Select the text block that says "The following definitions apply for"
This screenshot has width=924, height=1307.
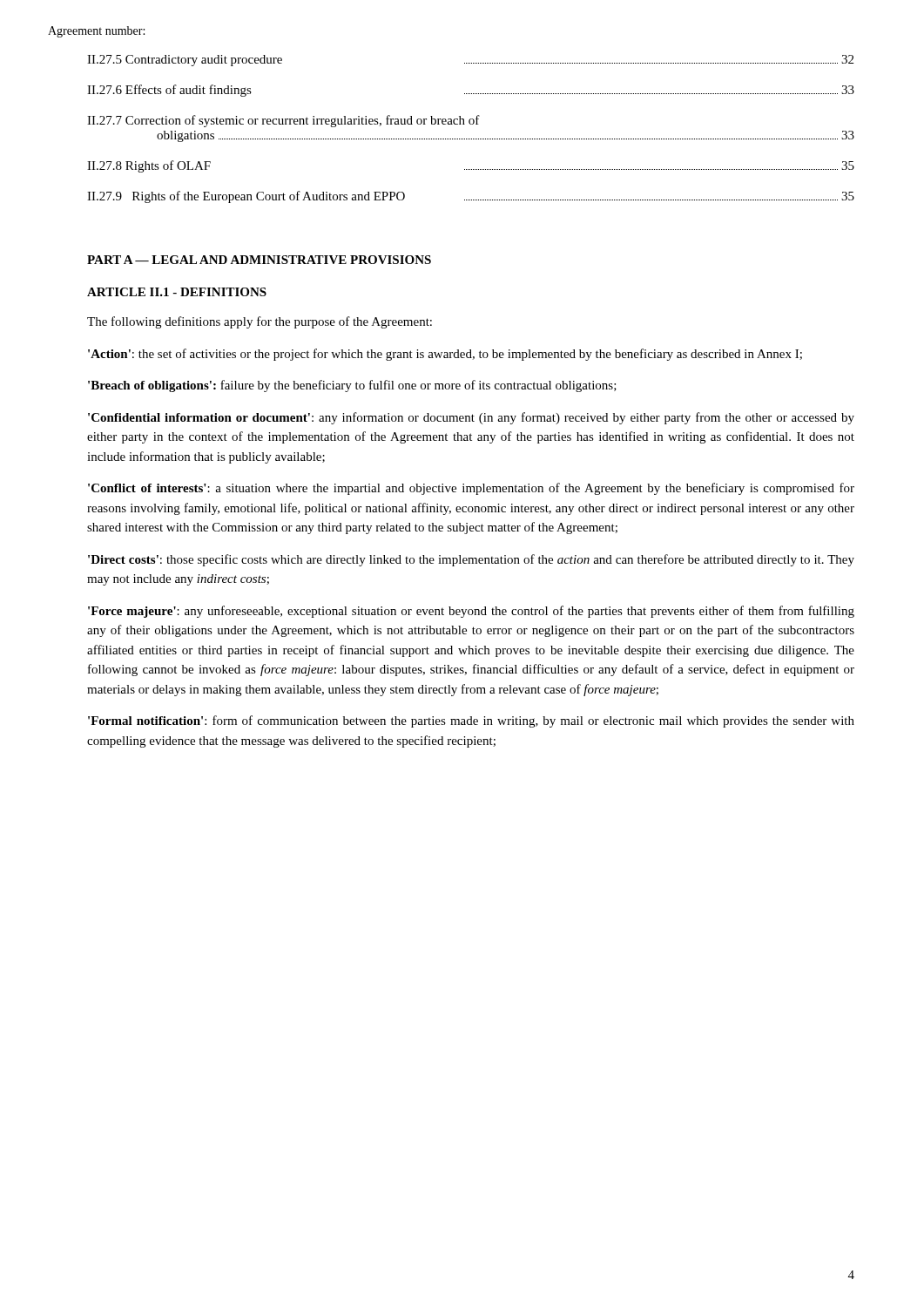[x=260, y=322]
